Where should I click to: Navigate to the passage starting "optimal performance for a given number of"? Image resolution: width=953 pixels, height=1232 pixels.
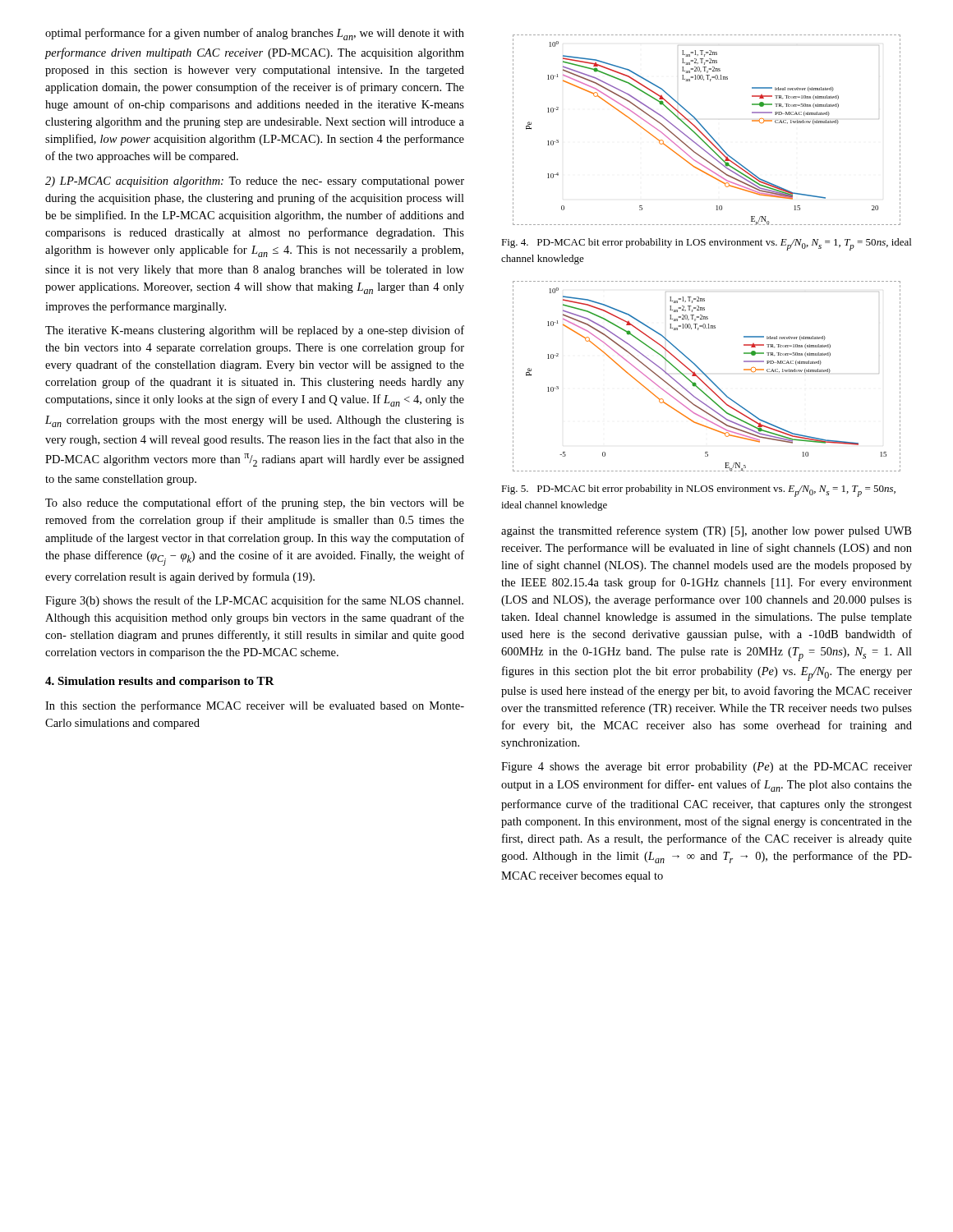255,95
